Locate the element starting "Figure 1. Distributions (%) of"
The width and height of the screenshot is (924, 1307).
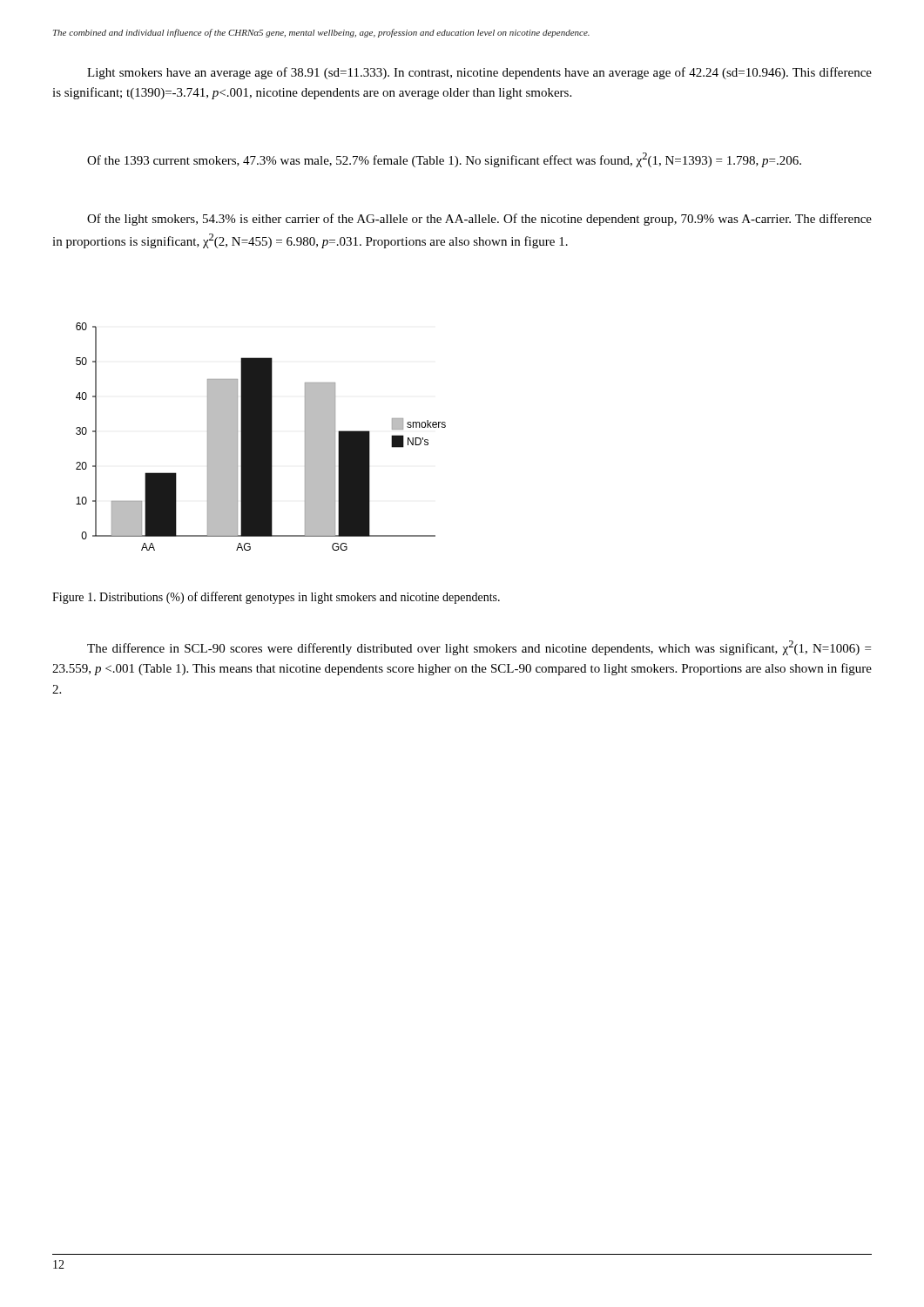click(462, 598)
